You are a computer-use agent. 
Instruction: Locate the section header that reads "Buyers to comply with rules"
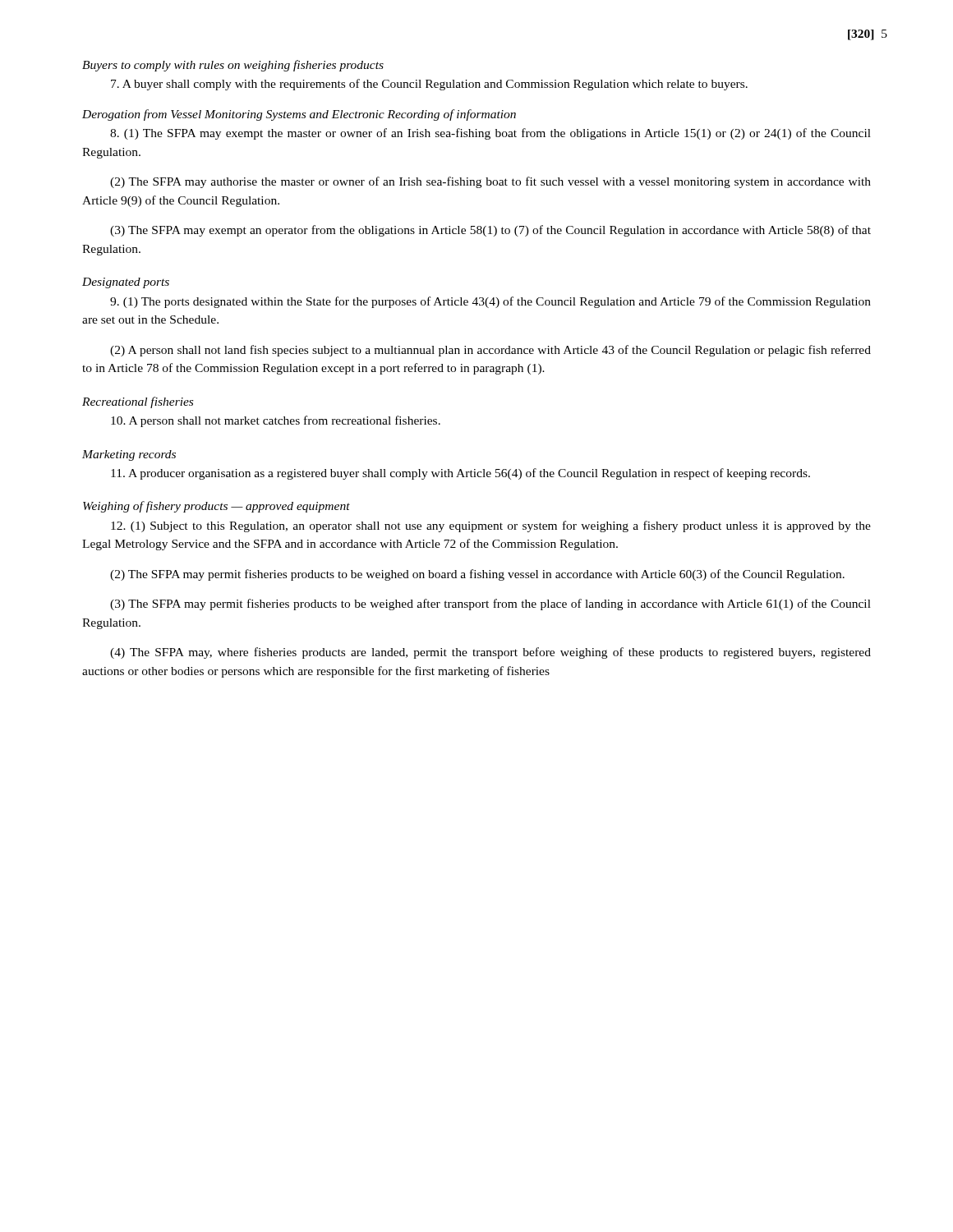[x=233, y=64]
